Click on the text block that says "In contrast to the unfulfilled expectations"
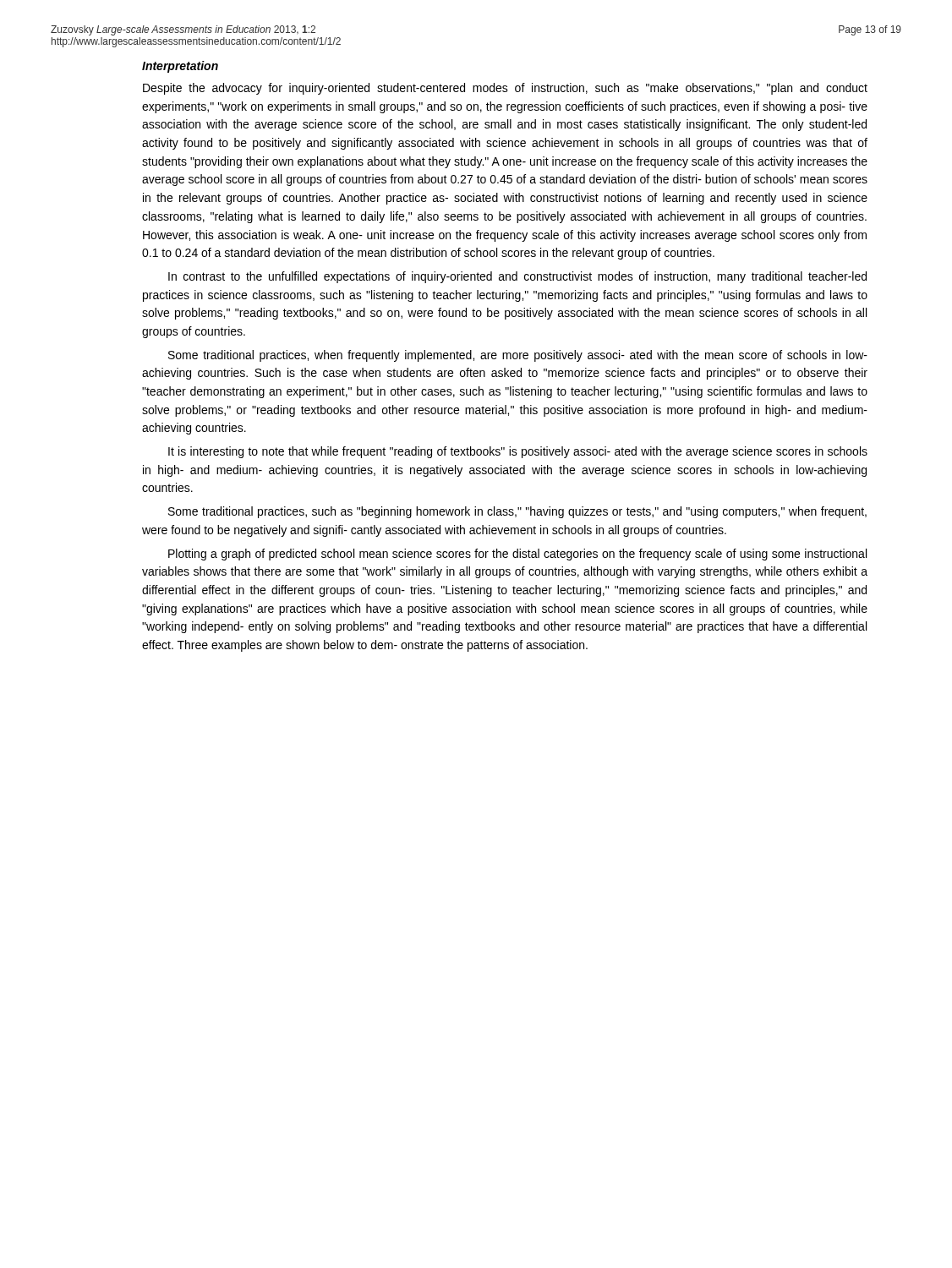The image size is (952, 1268). 505,304
